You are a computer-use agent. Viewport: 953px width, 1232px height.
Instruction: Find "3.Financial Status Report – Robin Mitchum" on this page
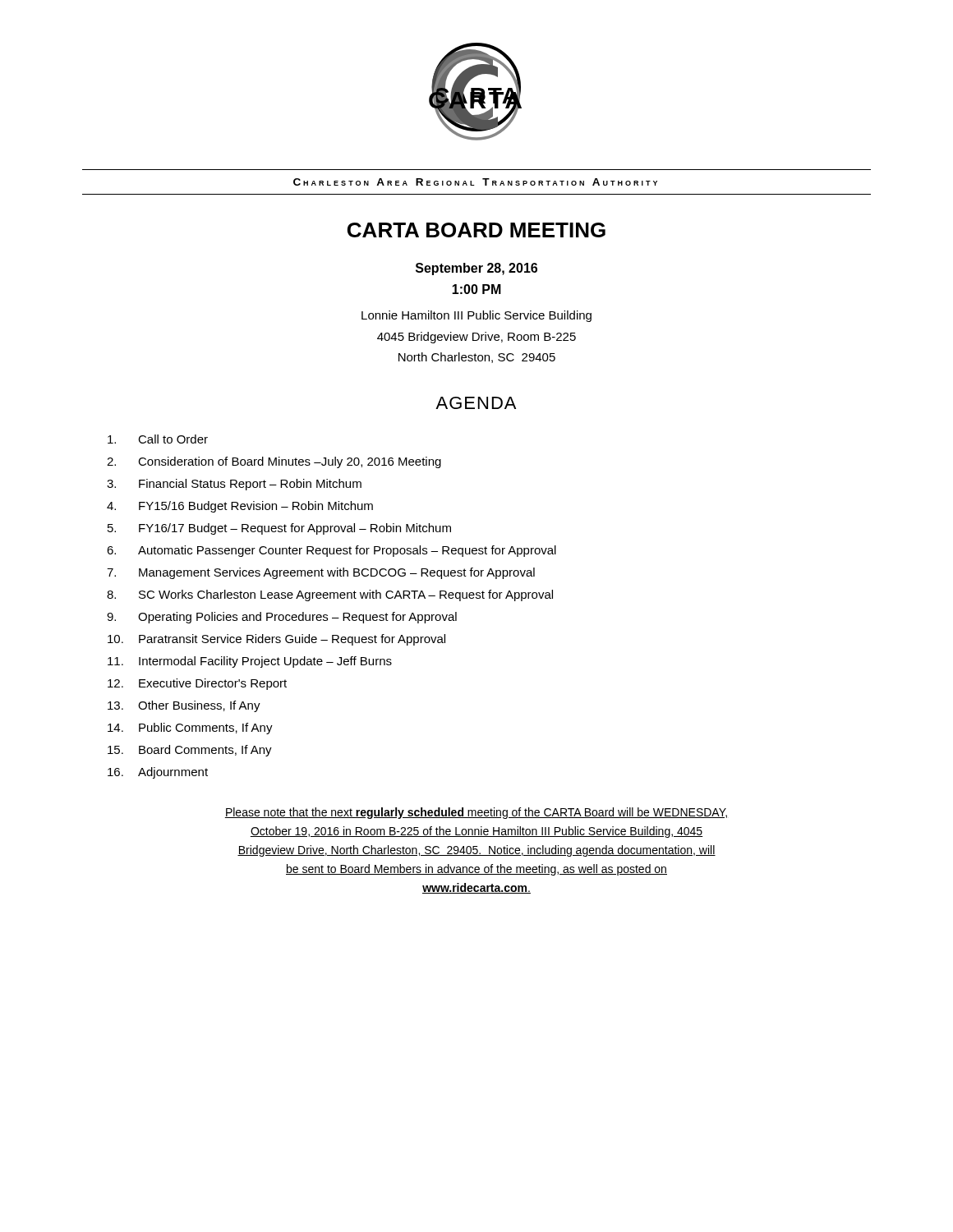point(234,485)
